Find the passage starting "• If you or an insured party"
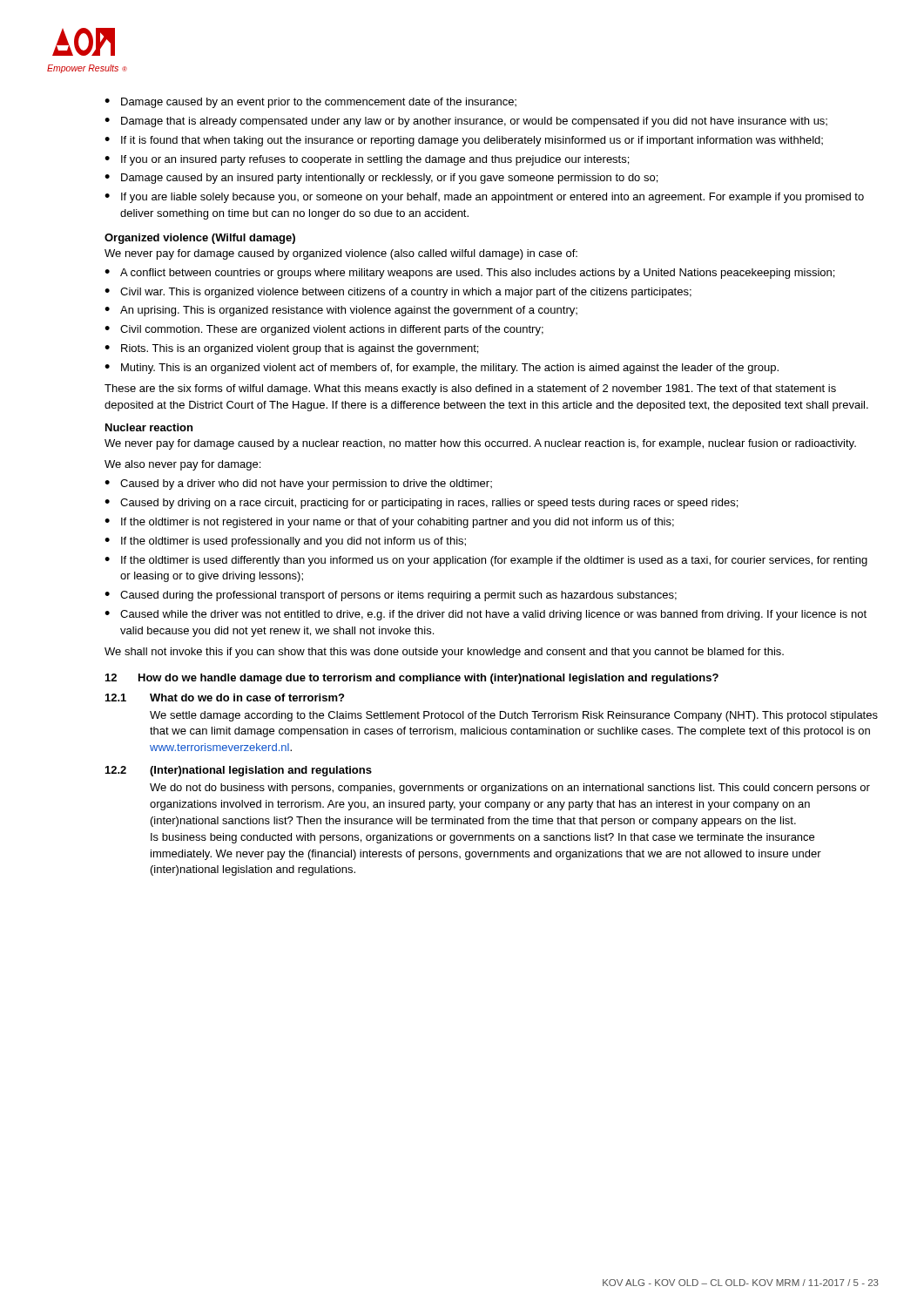Screen dimensions: 1307x924 [367, 159]
